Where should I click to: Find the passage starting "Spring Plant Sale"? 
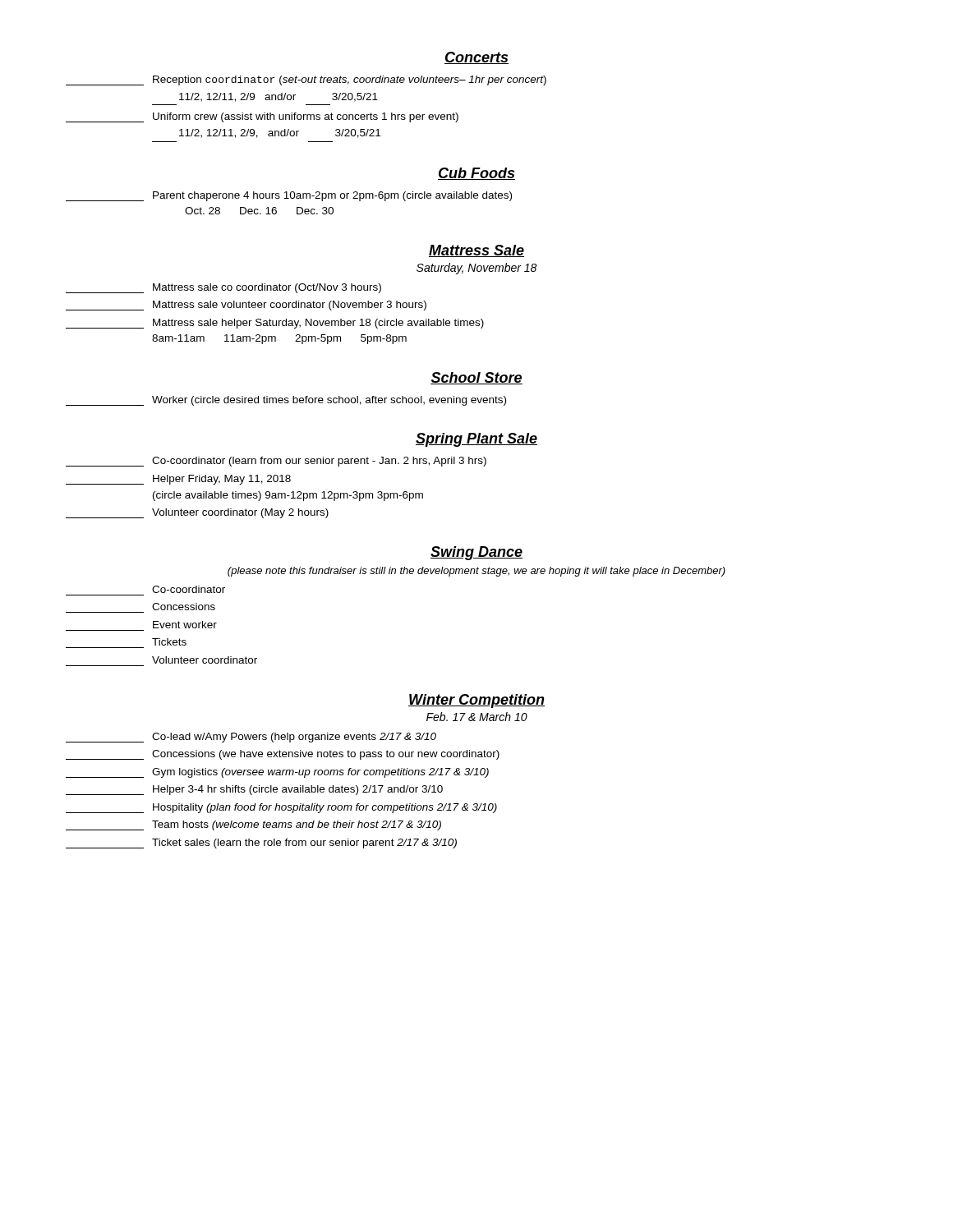(x=476, y=439)
